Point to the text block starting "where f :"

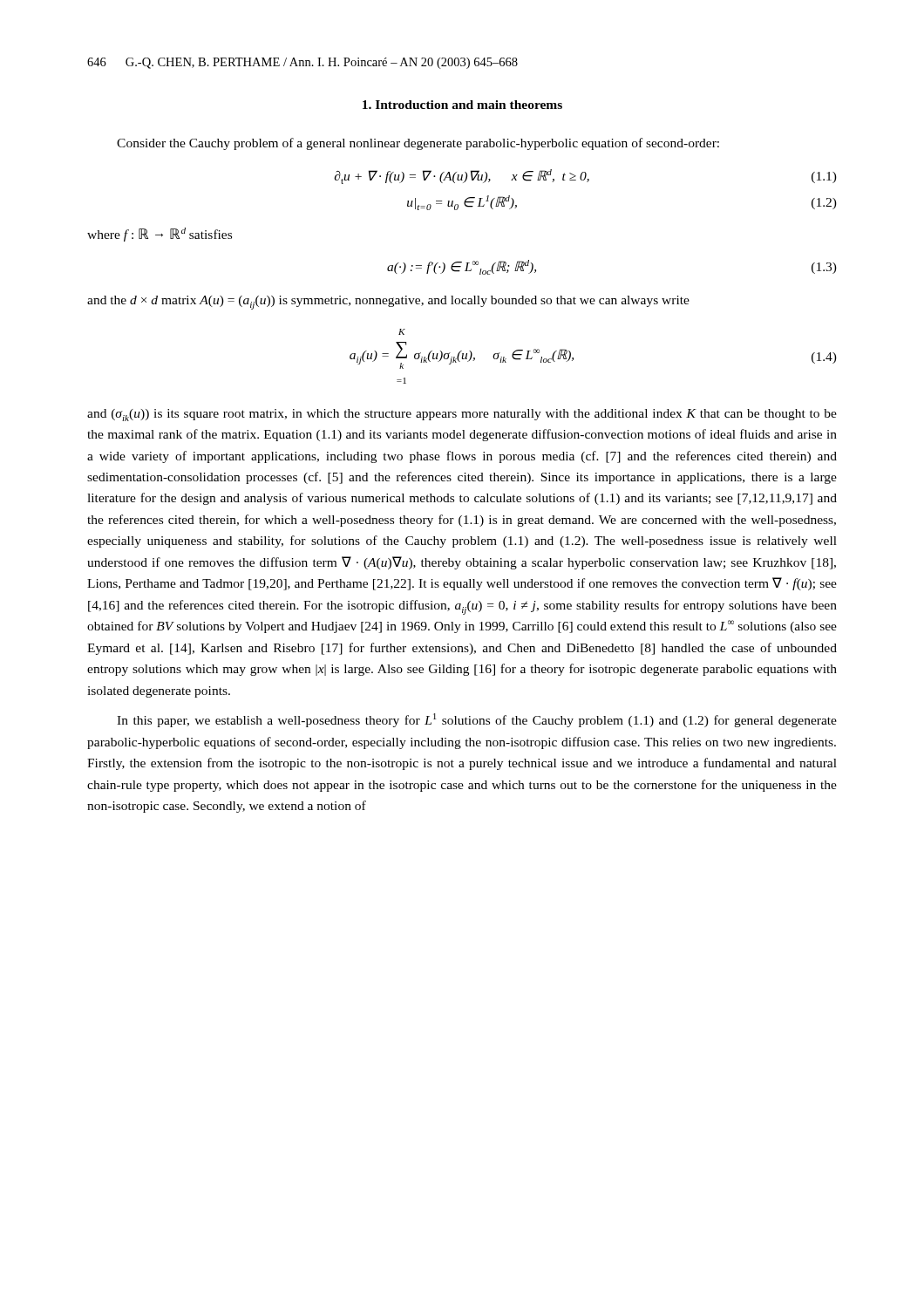(160, 235)
